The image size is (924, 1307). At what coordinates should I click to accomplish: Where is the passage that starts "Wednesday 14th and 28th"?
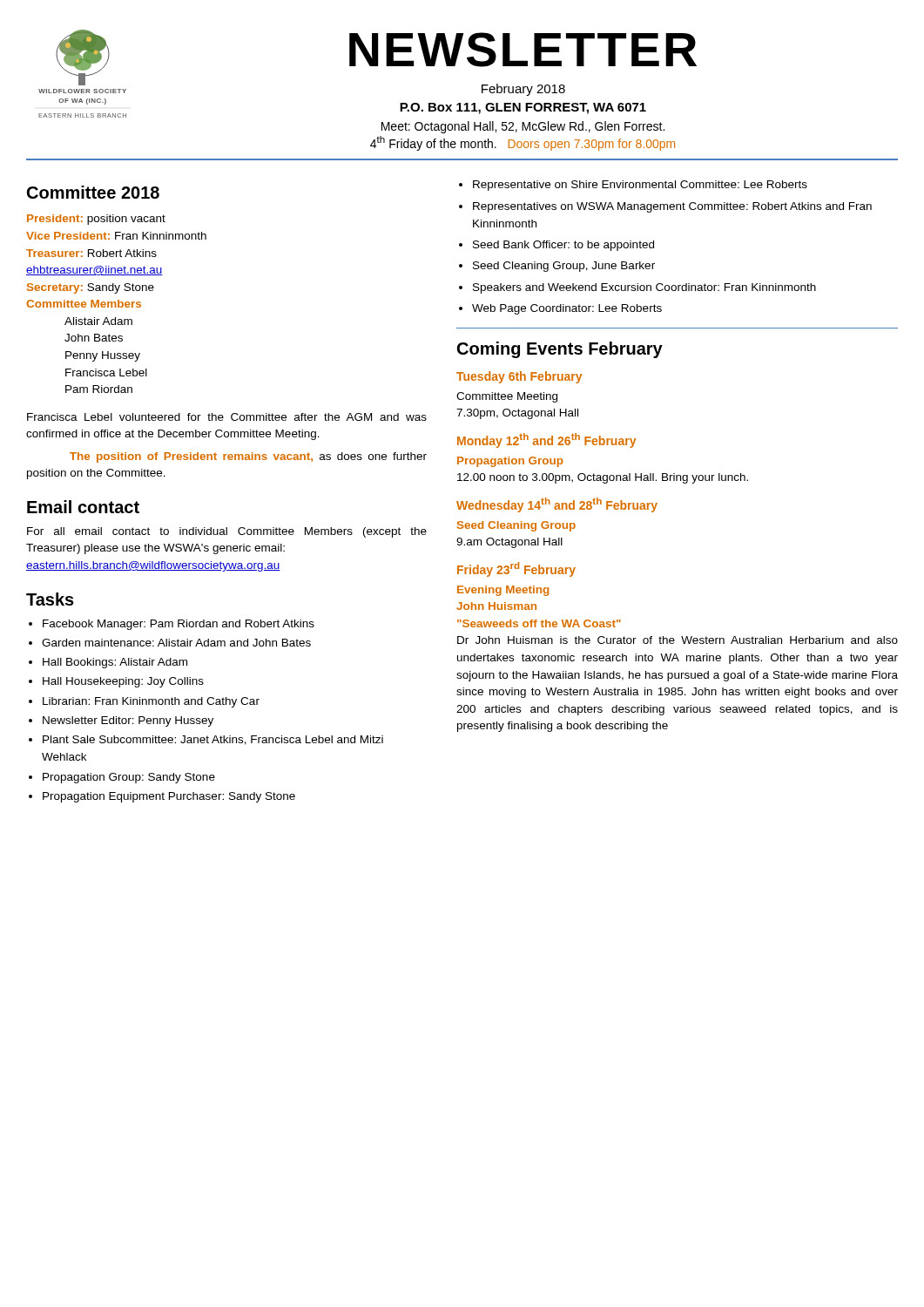coord(557,505)
